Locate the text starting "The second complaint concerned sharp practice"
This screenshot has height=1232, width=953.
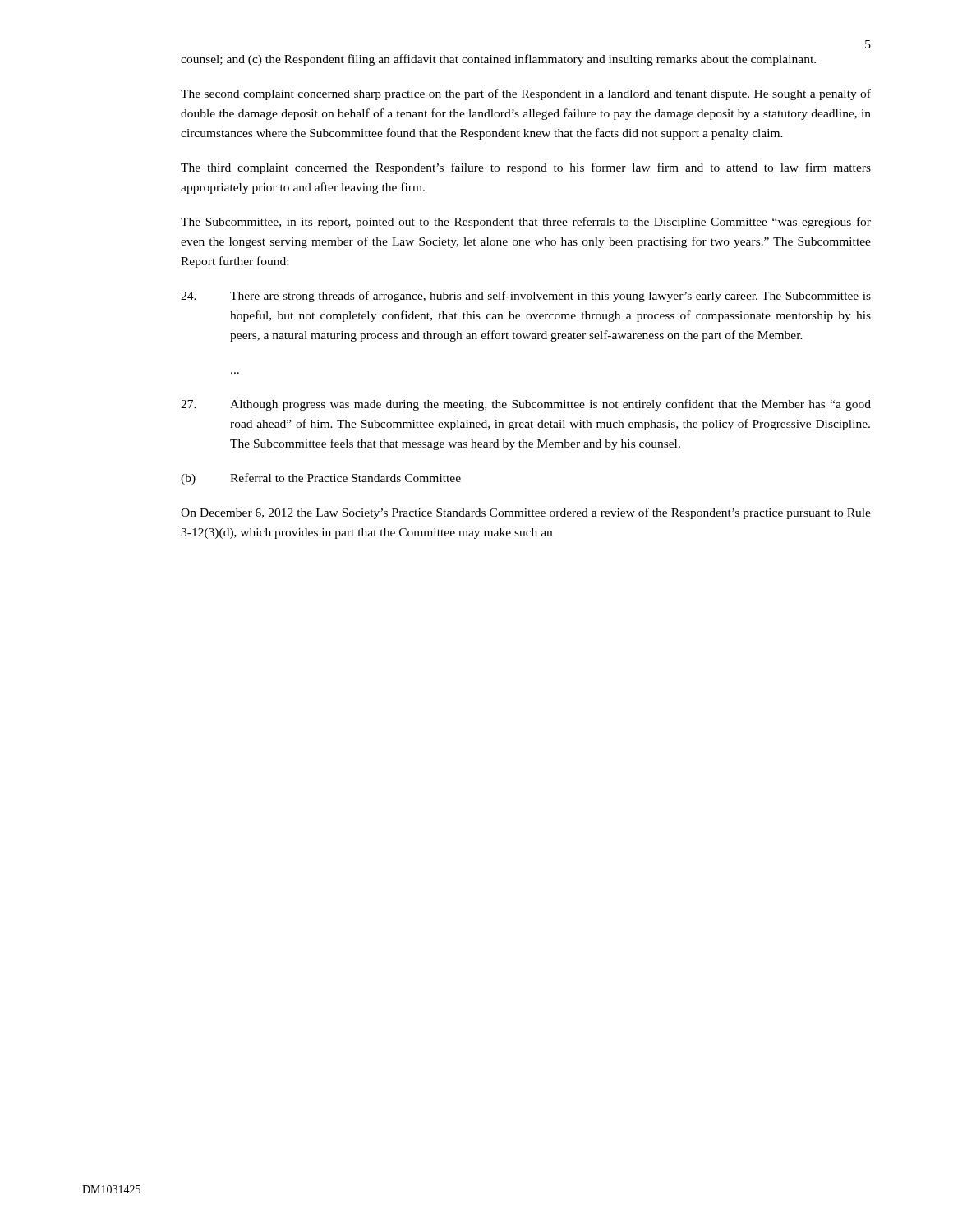click(x=526, y=113)
